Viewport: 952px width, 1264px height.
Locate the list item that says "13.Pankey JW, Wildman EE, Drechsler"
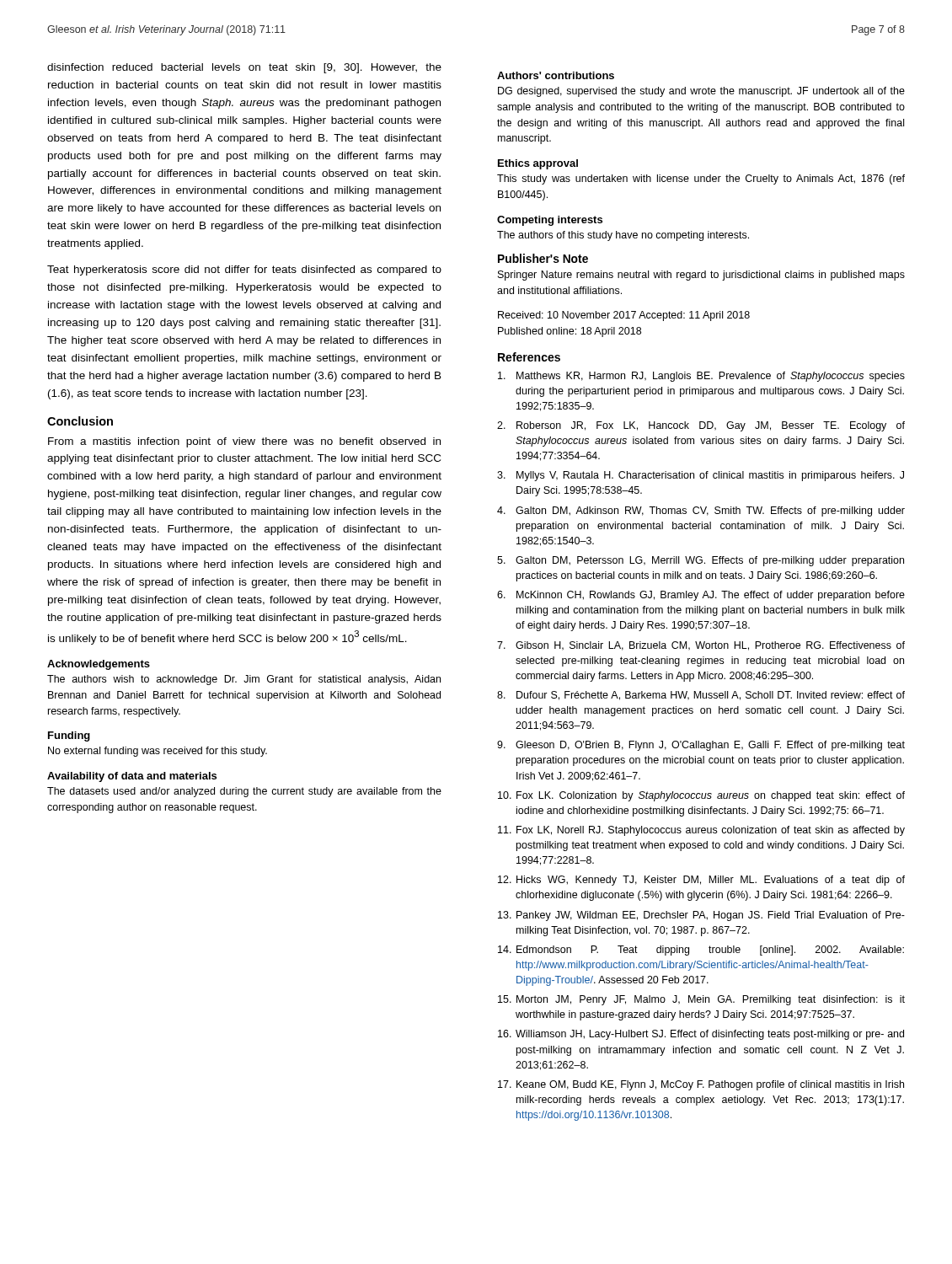tap(701, 922)
